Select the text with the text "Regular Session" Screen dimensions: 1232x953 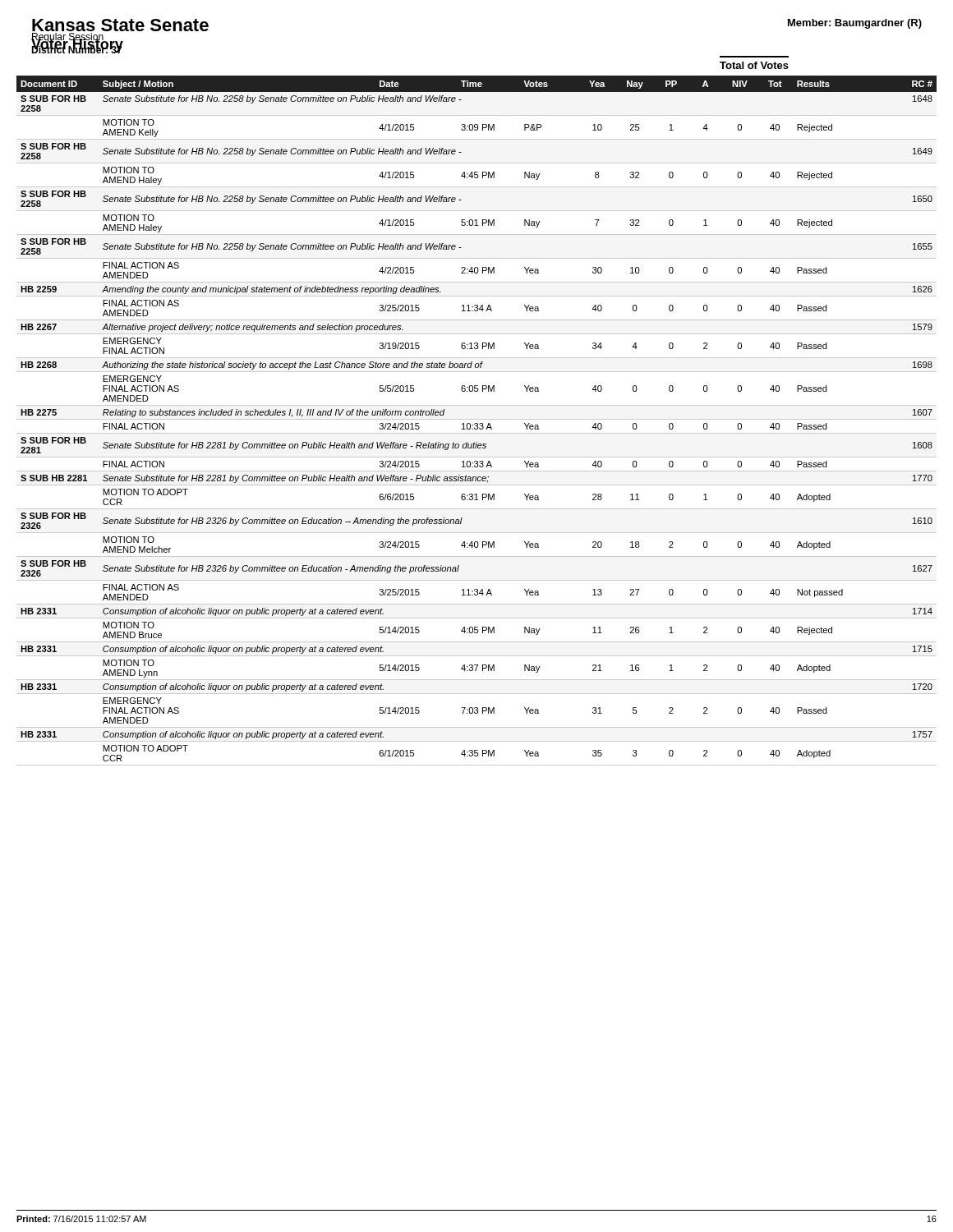tap(67, 37)
